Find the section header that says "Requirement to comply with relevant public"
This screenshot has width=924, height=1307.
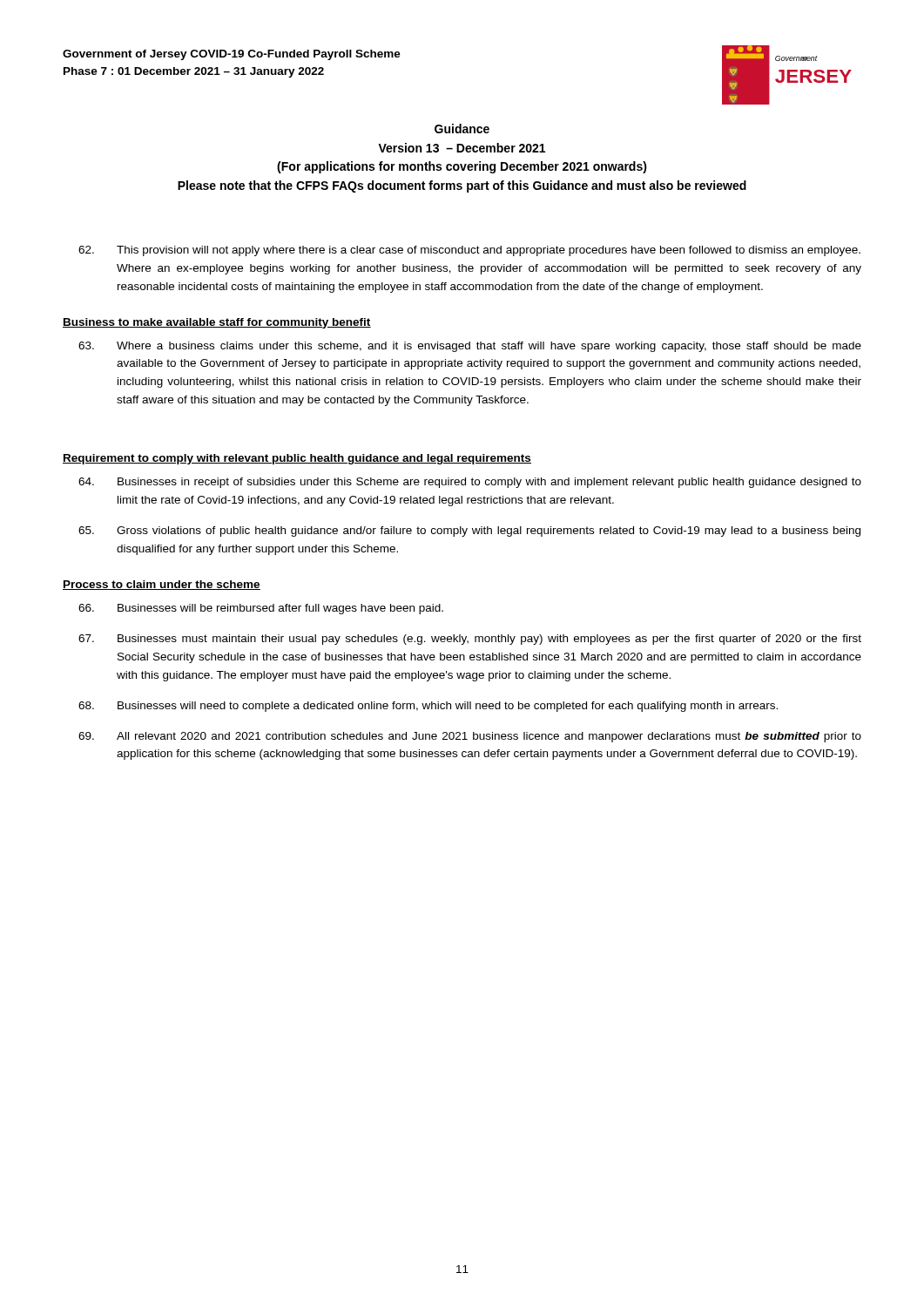297,458
